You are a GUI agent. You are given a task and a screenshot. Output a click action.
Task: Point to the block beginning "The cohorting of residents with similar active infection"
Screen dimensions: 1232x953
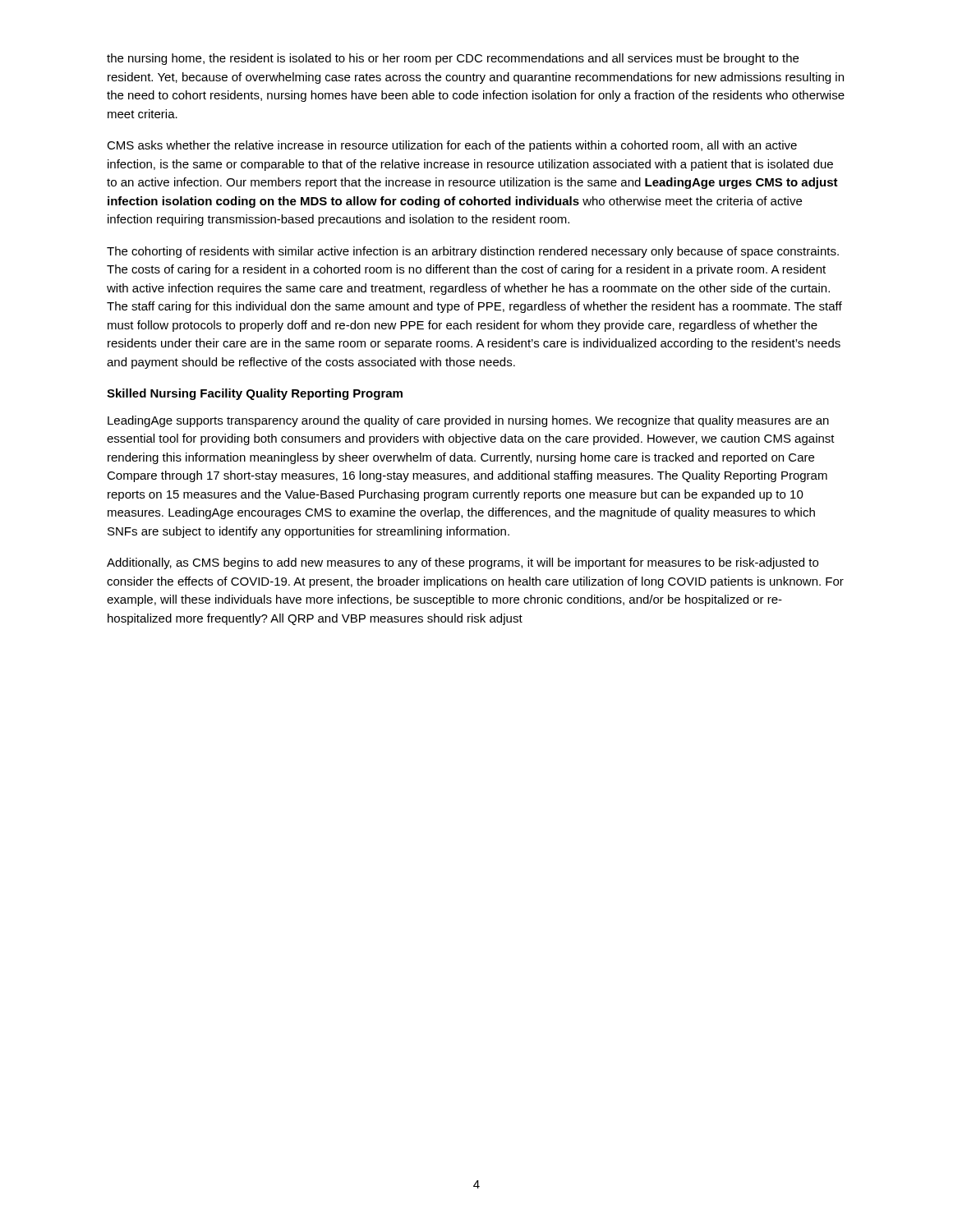click(x=476, y=307)
